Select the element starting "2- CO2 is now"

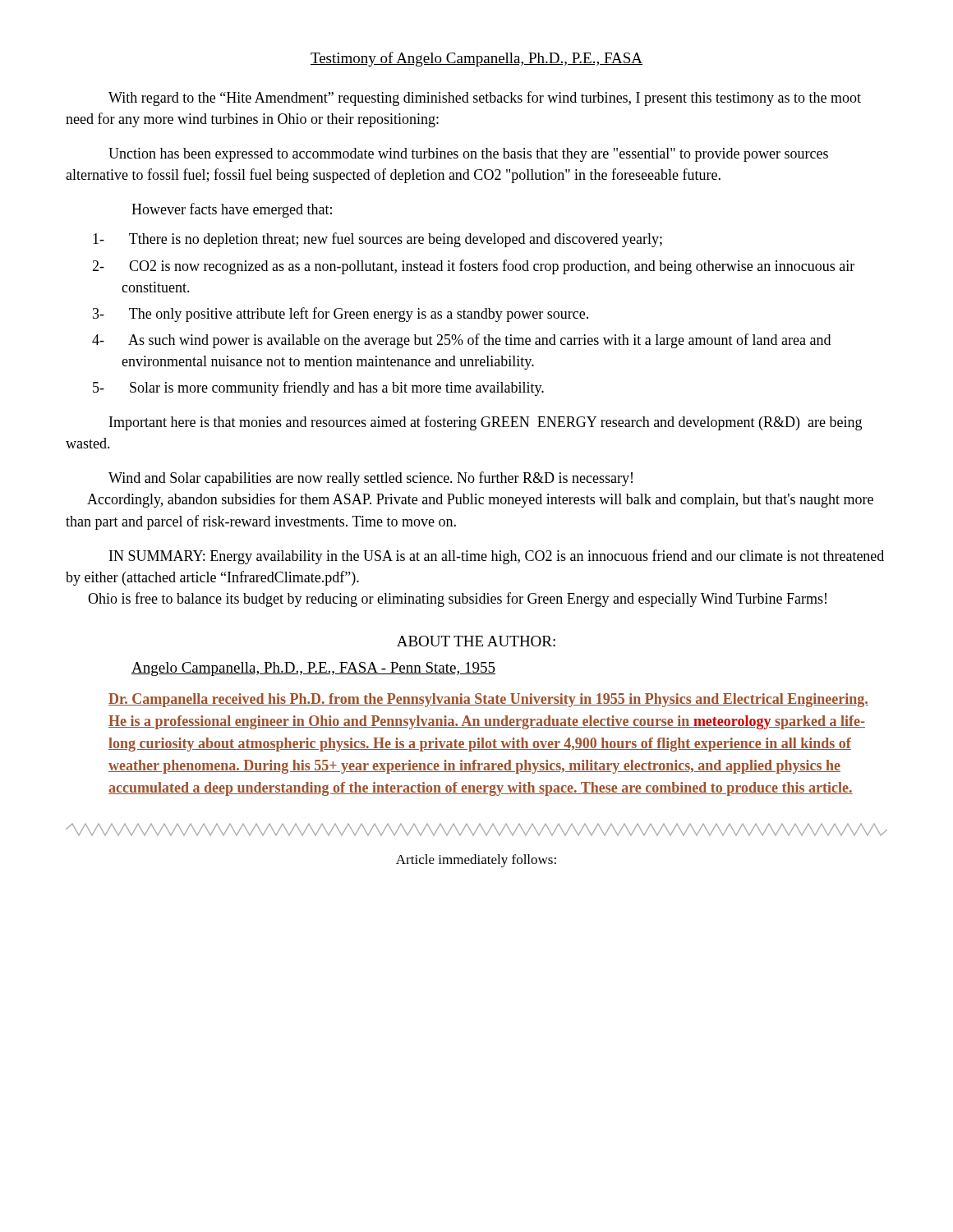click(x=486, y=276)
